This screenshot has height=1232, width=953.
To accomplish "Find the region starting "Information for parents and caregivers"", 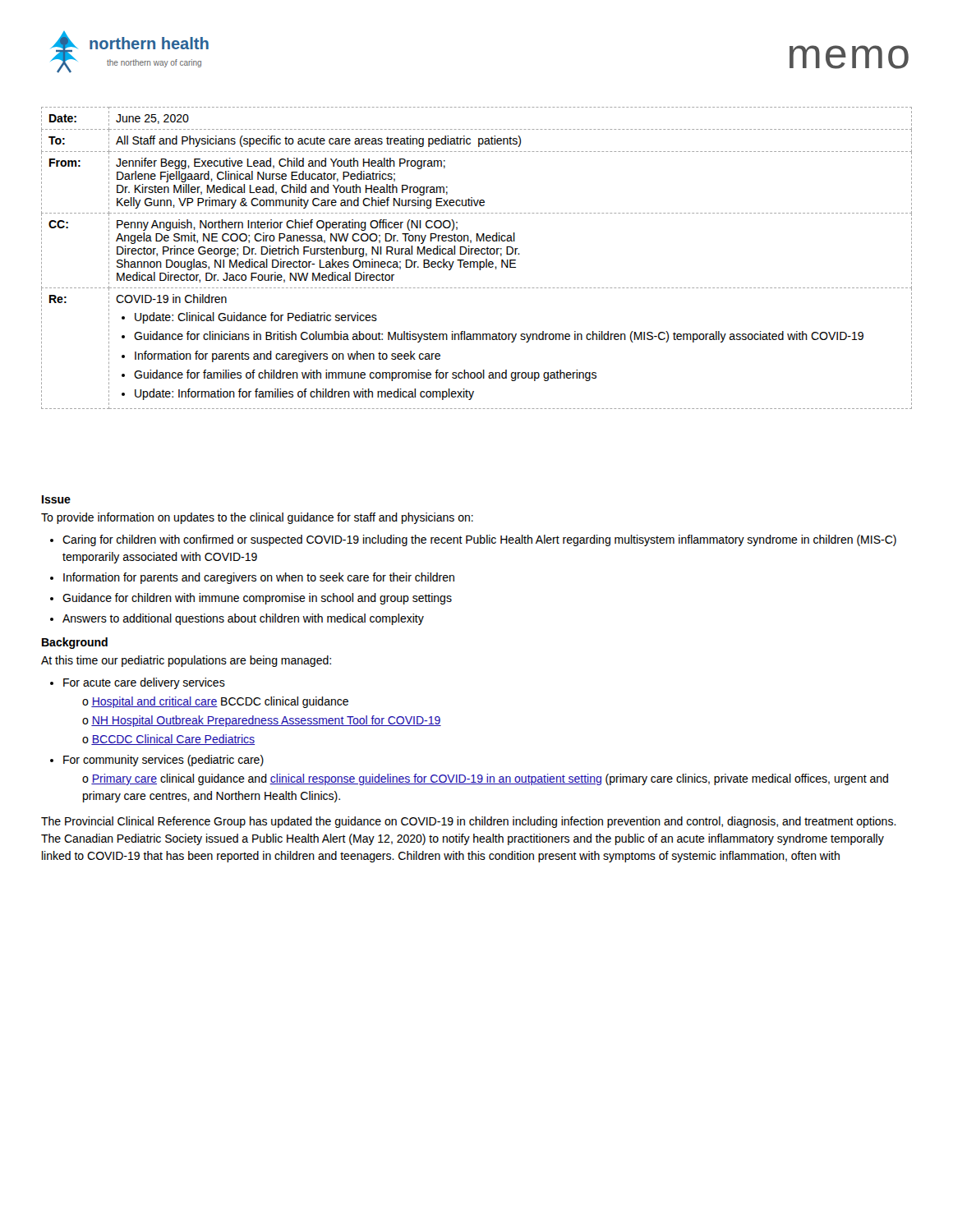I will [x=259, y=577].
